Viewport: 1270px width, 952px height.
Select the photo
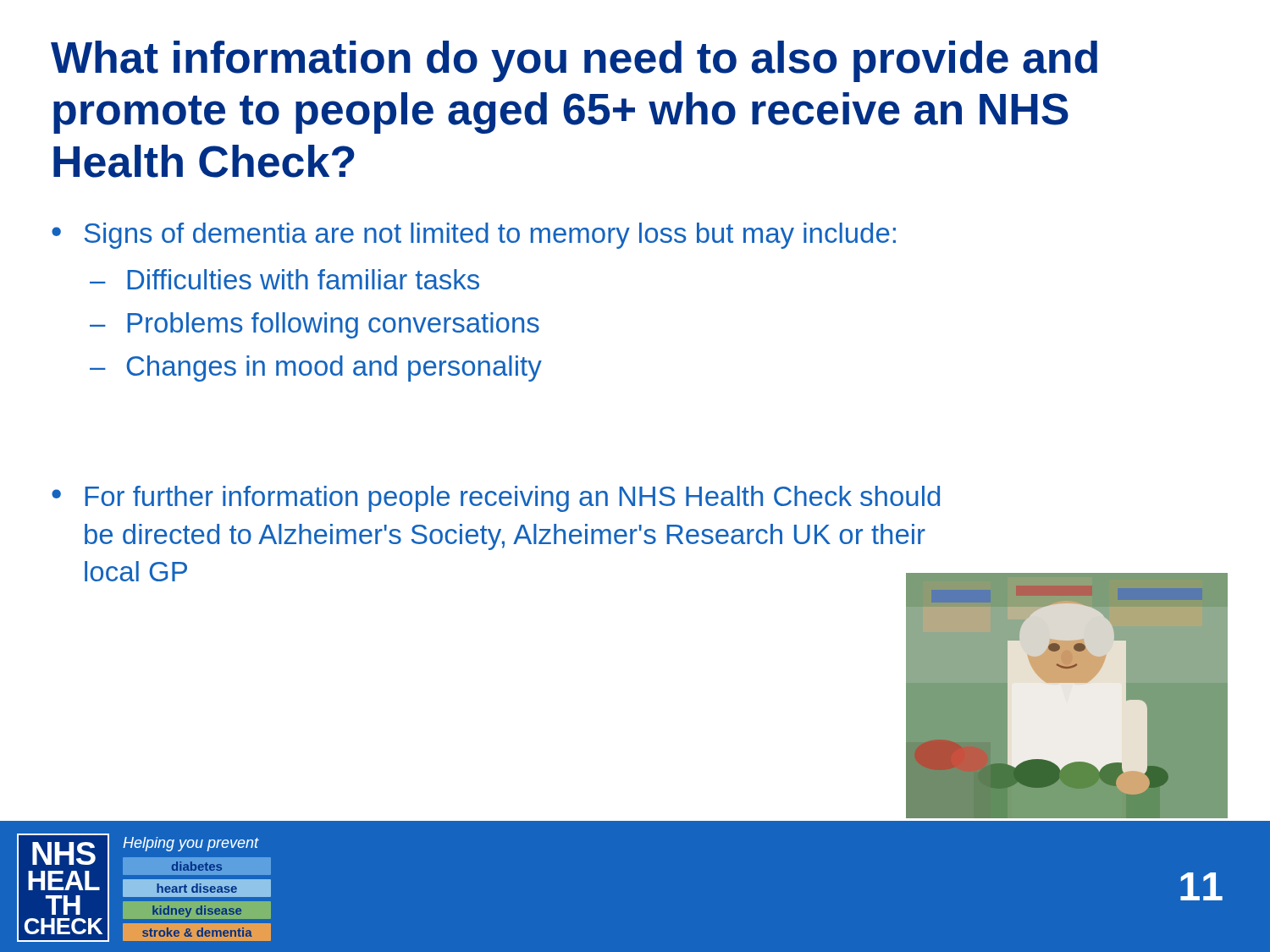(x=1067, y=696)
